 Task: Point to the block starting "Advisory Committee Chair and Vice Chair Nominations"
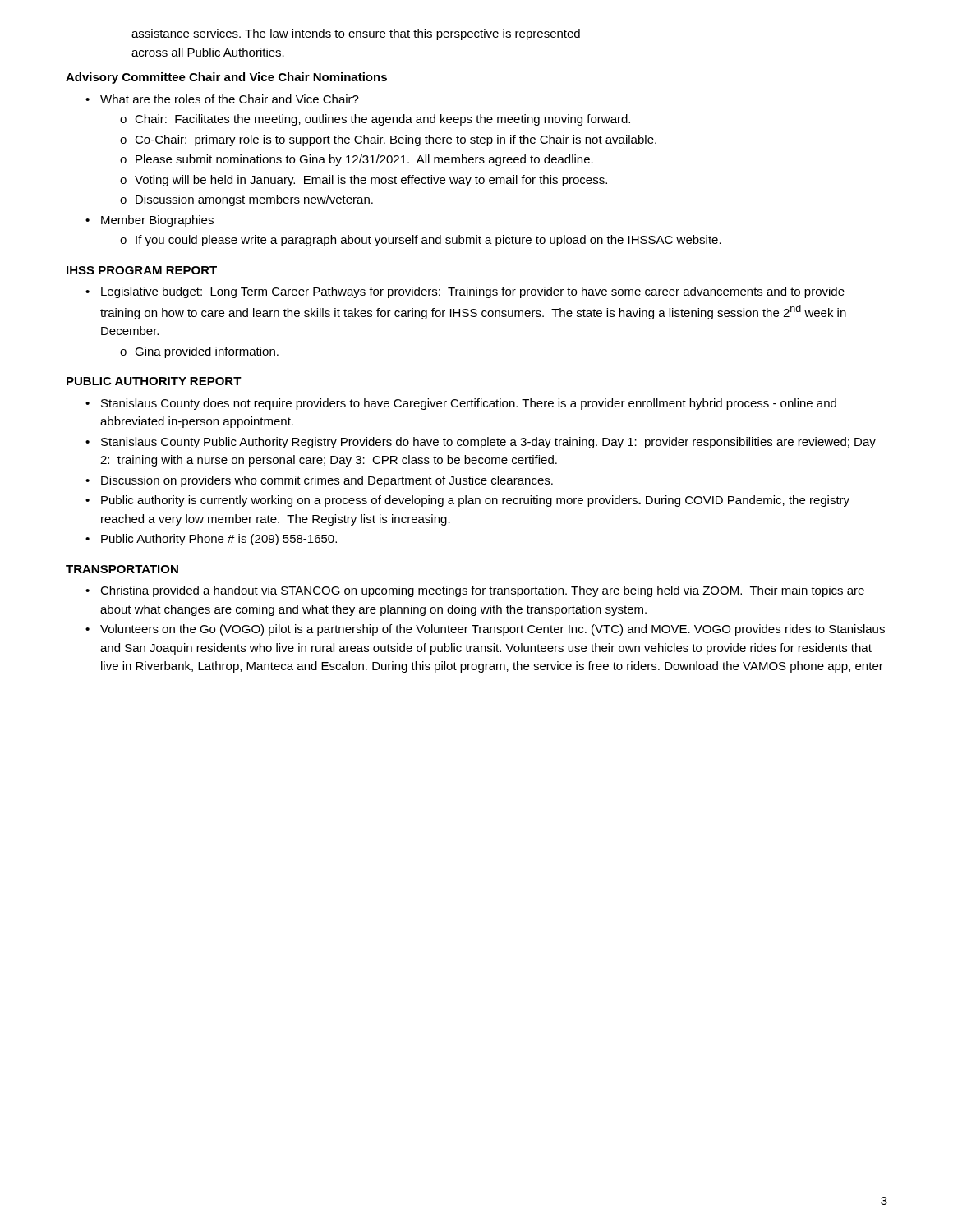click(227, 77)
